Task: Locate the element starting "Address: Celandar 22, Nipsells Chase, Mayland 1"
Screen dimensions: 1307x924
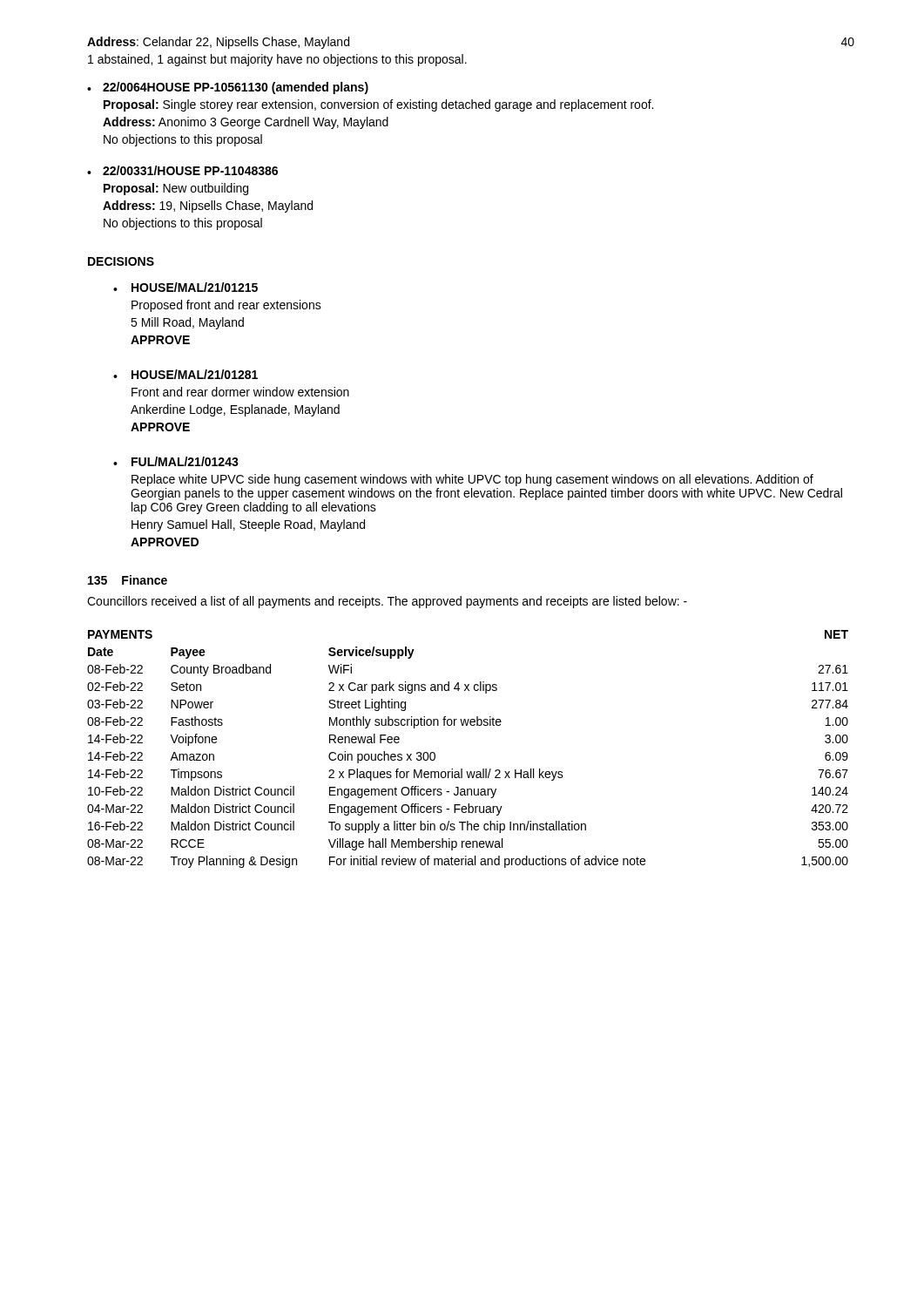Action: [470, 51]
